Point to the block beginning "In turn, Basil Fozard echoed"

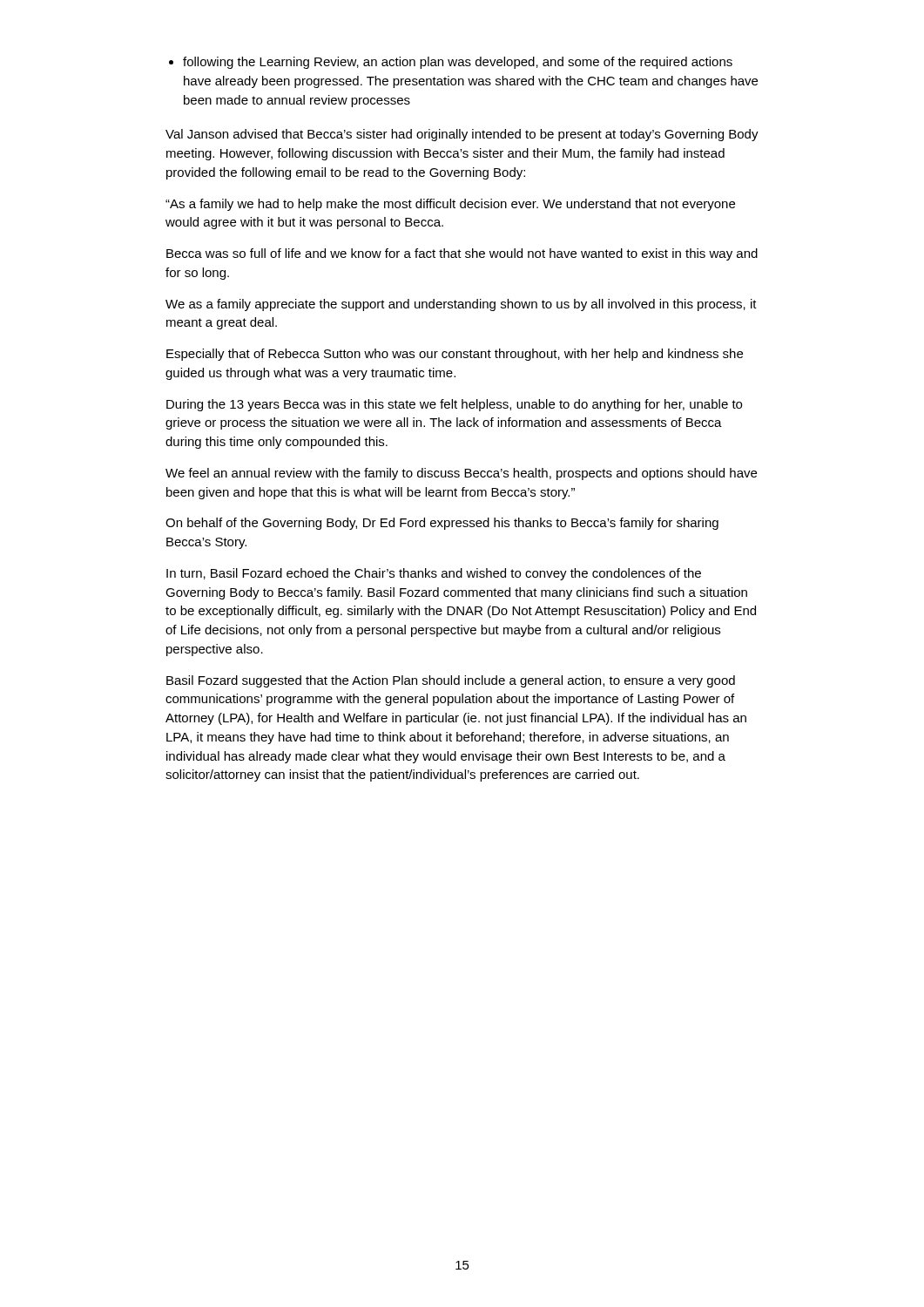coord(461,611)
